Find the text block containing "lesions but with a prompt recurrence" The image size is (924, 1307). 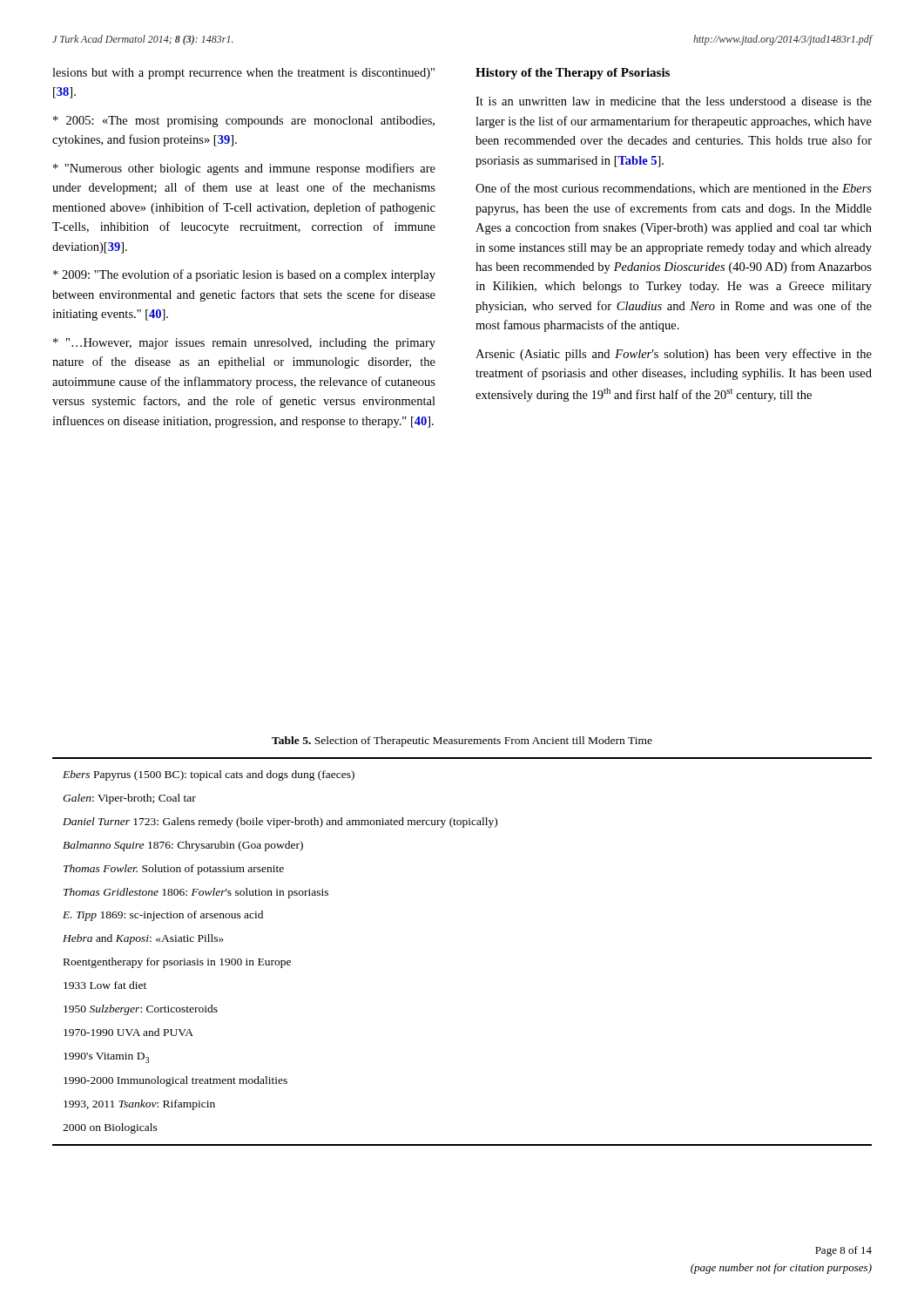click(x=244, y=82)
